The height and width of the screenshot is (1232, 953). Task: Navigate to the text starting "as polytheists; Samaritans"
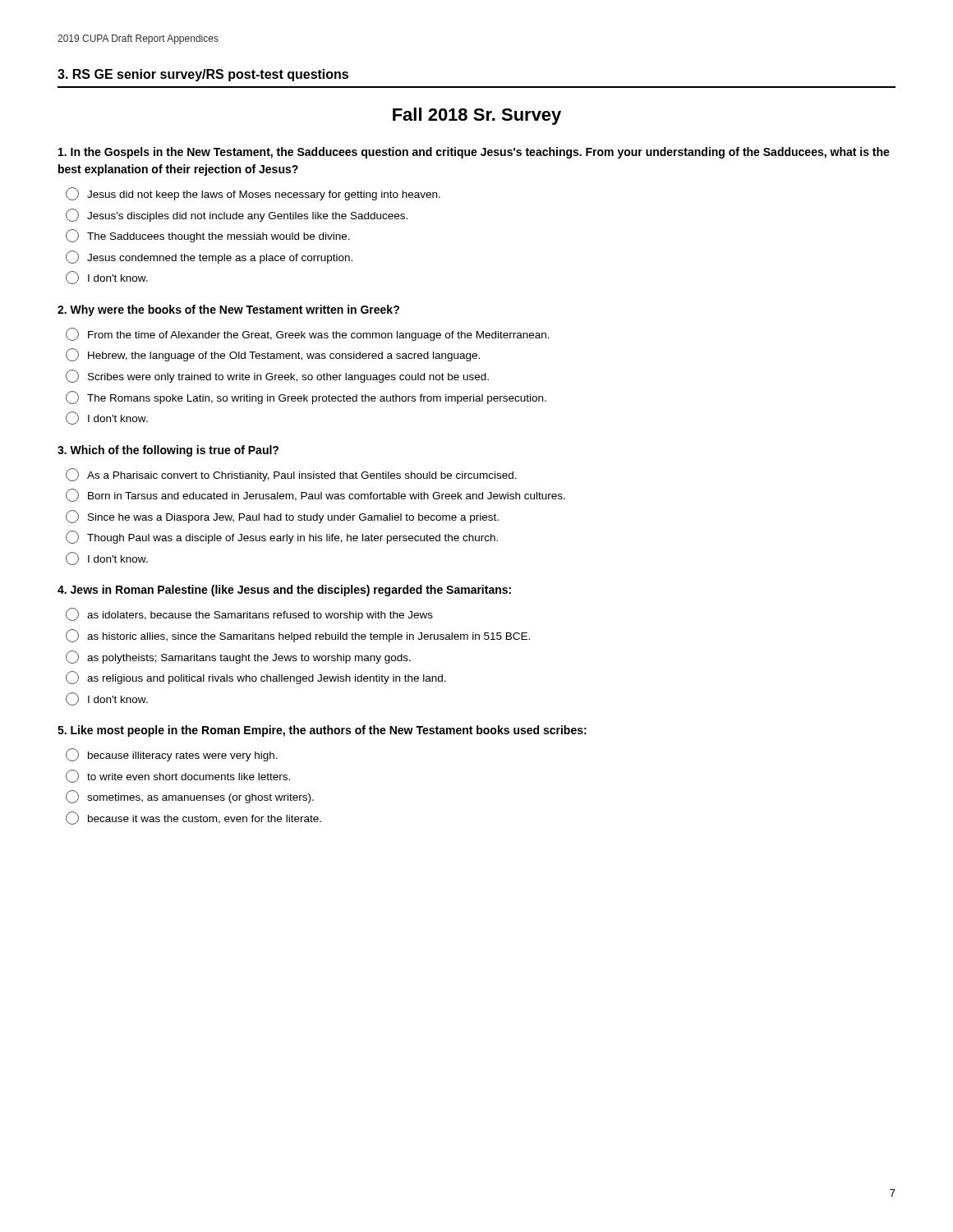pyautogui.click(x=239, y=657)
